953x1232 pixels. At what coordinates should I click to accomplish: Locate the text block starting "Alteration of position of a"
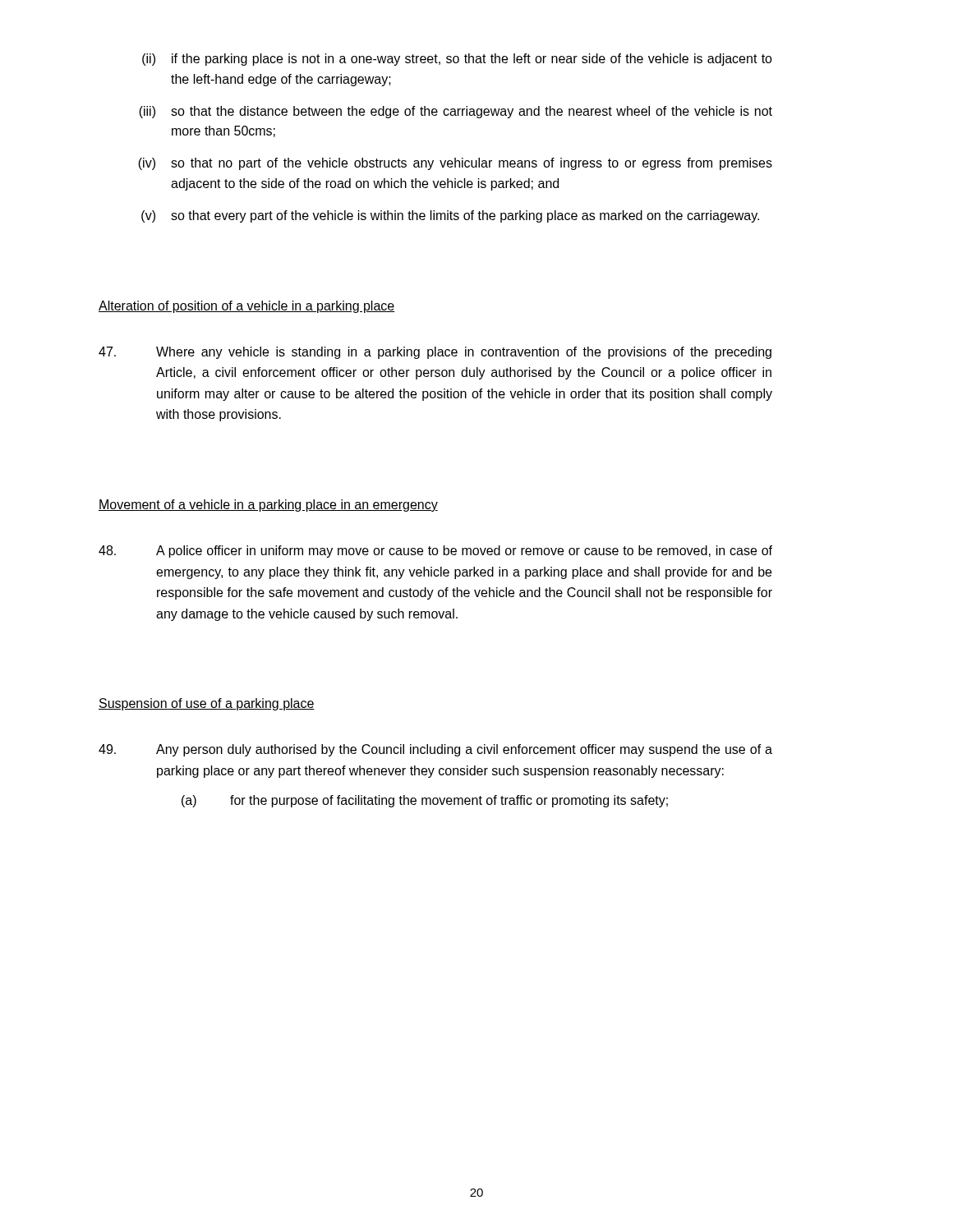(247, 306)
